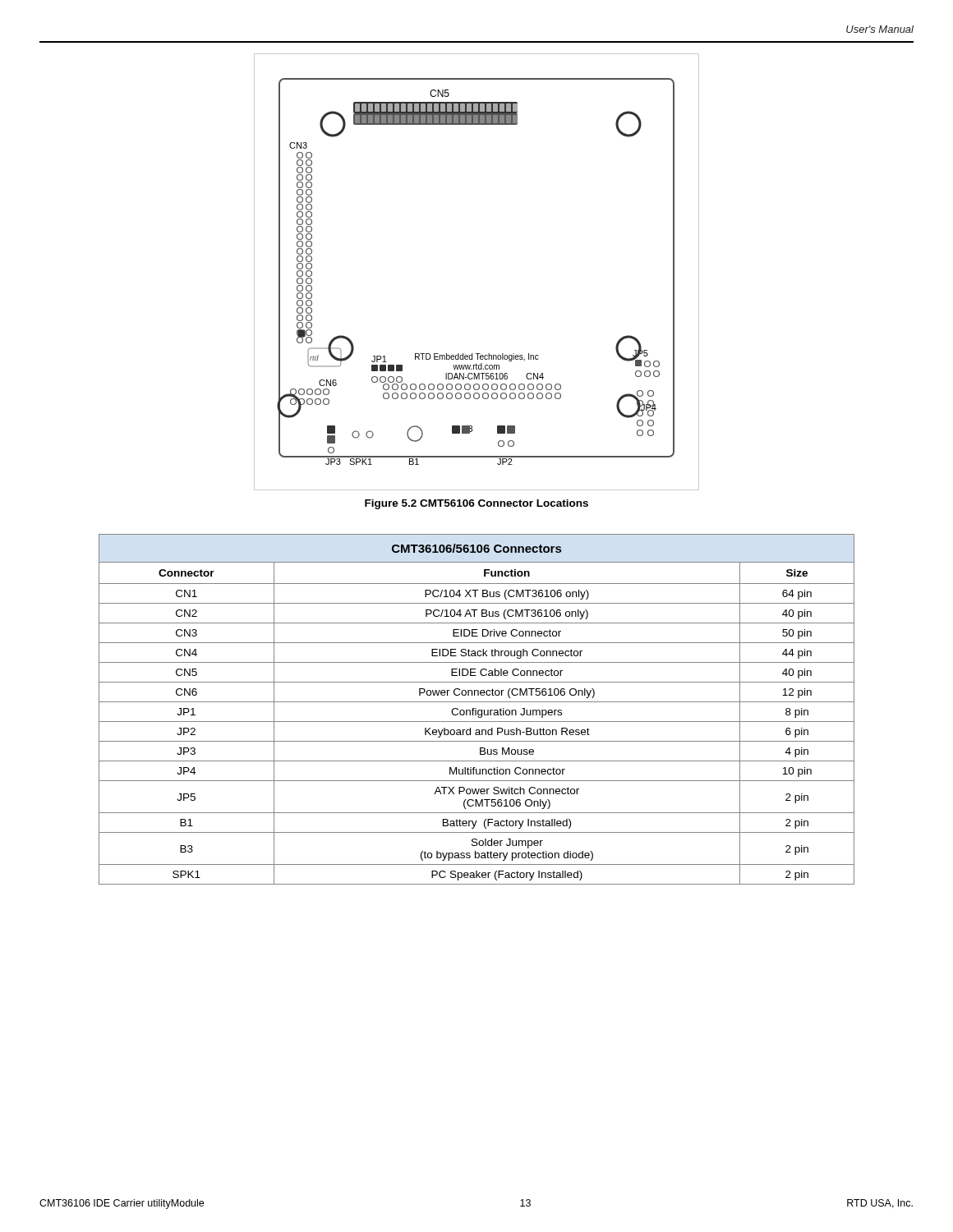The width and height of the screenshot is (953, 1232).
Task: Click on the schematic
Action: click(x=476, y=281)
